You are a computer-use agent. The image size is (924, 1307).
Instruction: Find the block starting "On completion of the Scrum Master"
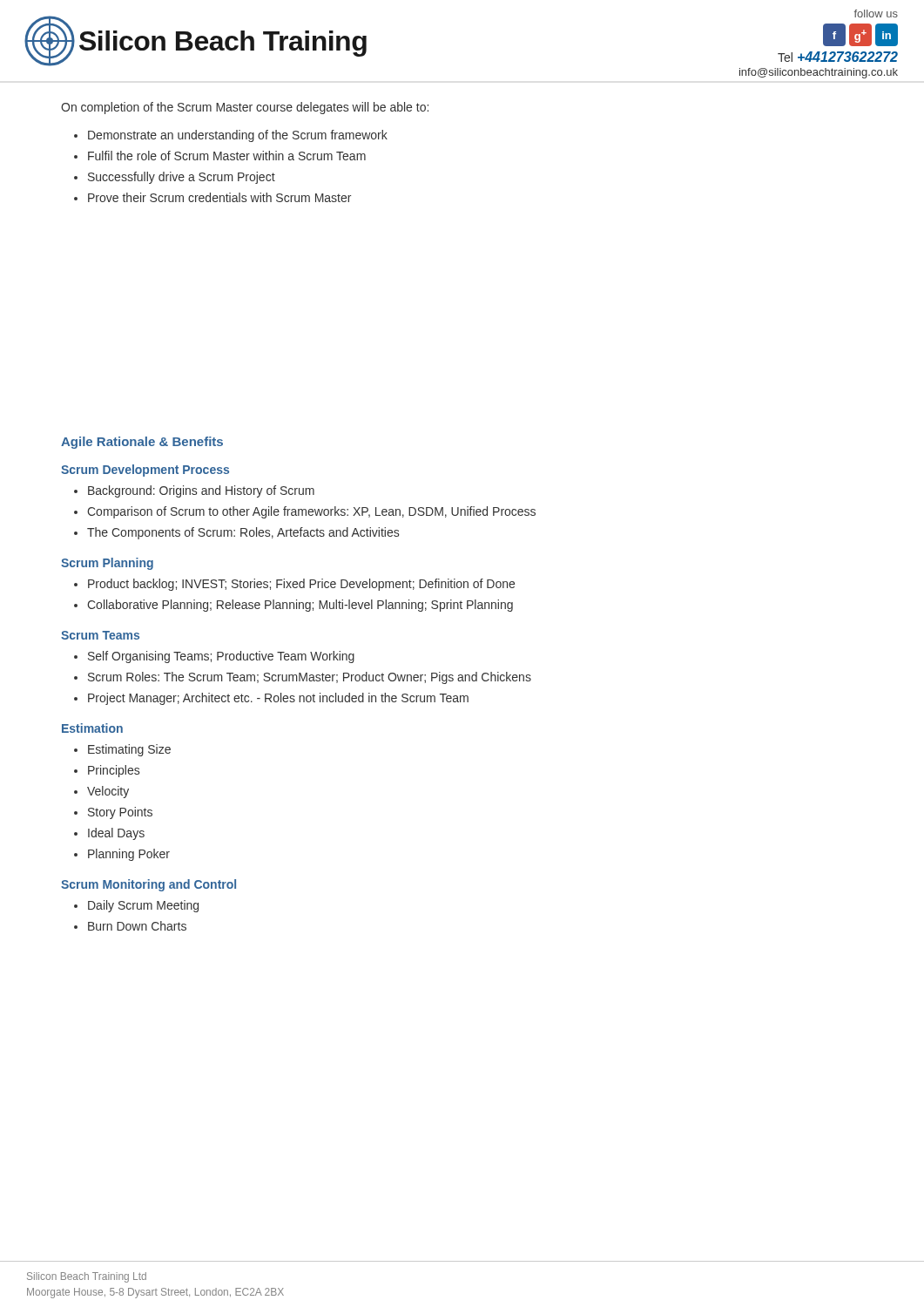click(245, 107)
